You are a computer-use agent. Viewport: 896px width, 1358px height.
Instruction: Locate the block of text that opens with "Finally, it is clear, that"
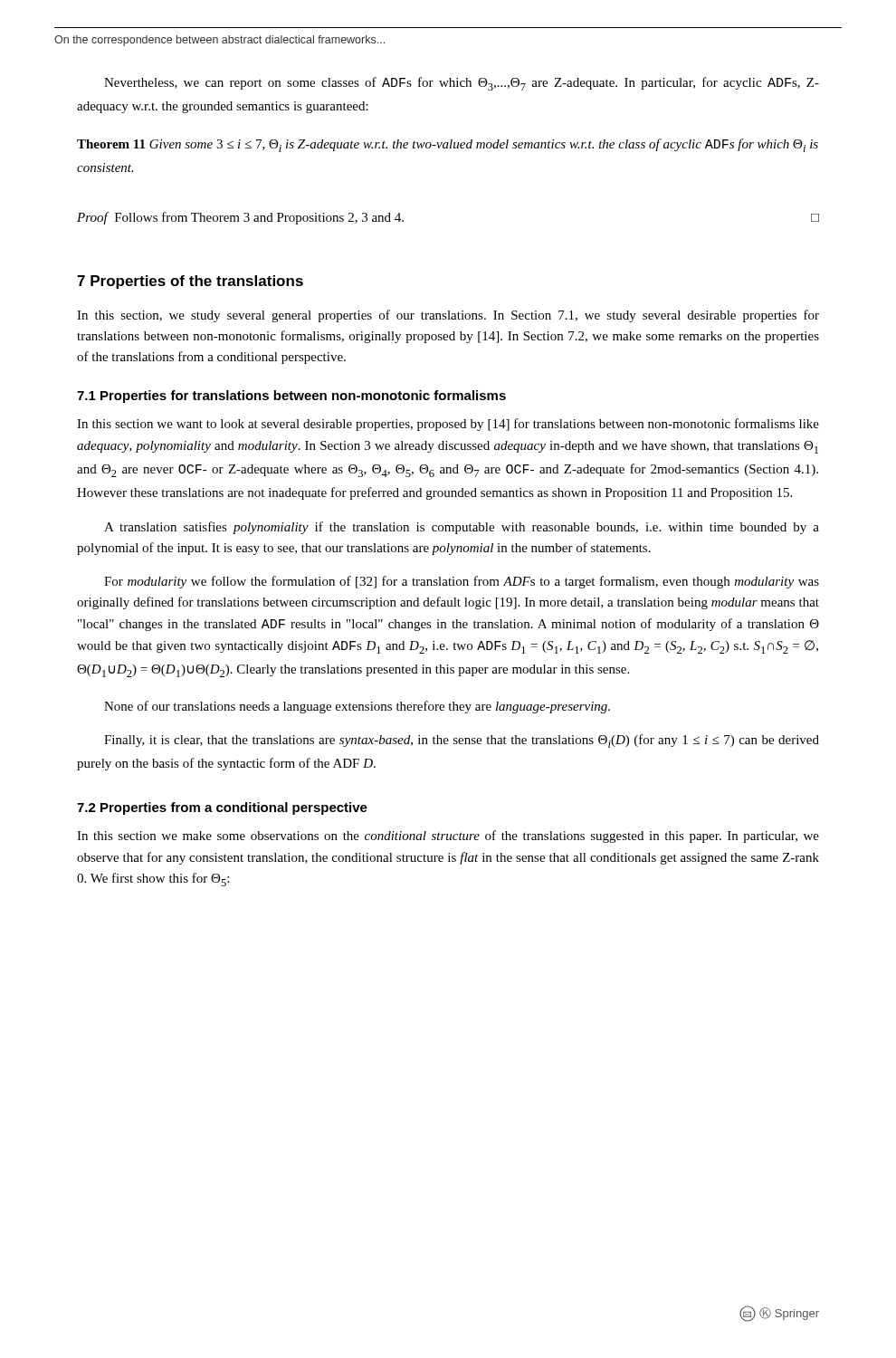448,751
